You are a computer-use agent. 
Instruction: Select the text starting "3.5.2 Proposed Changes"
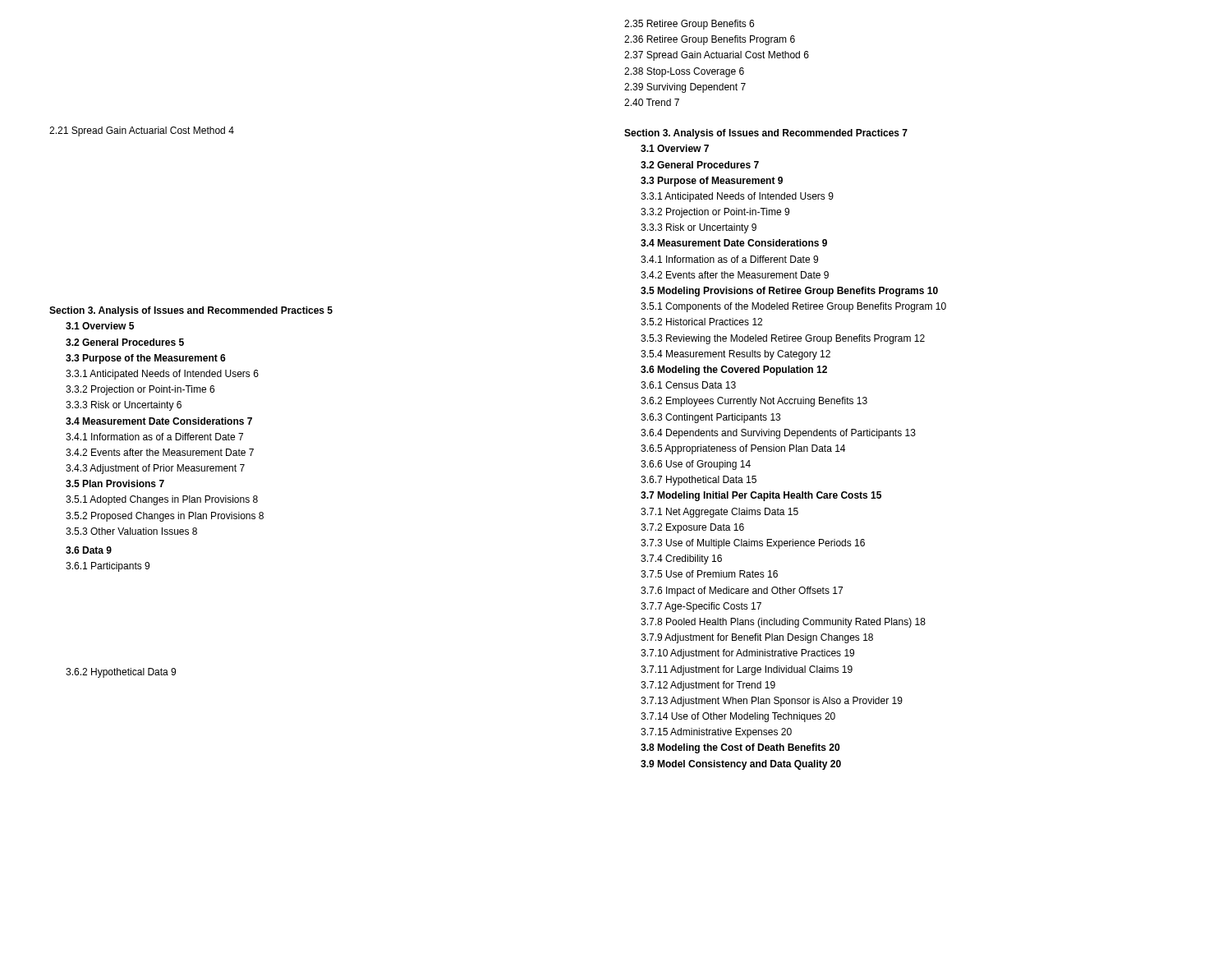click(165, 516)
